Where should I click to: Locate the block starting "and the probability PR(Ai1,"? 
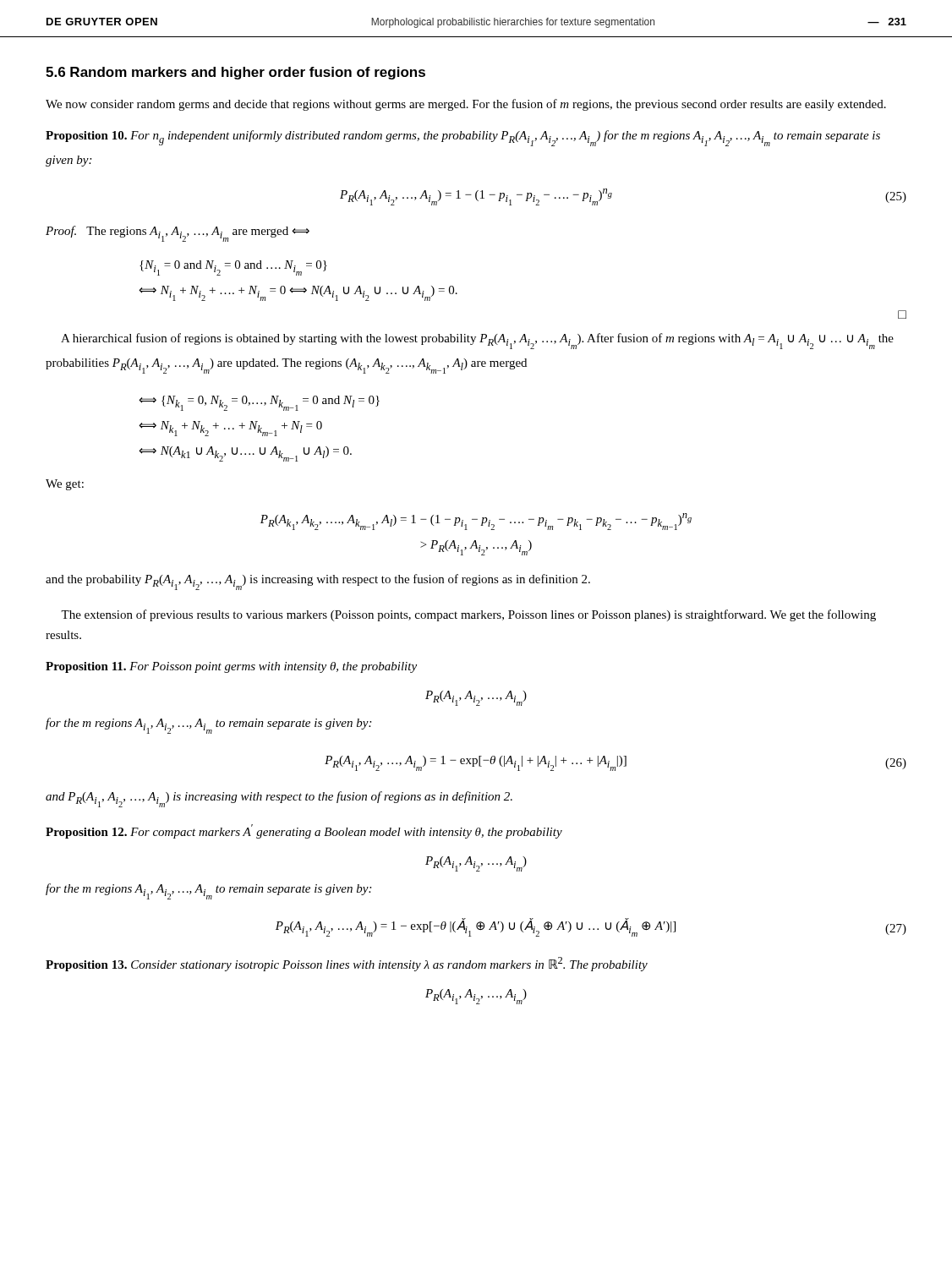pos(318,582)
